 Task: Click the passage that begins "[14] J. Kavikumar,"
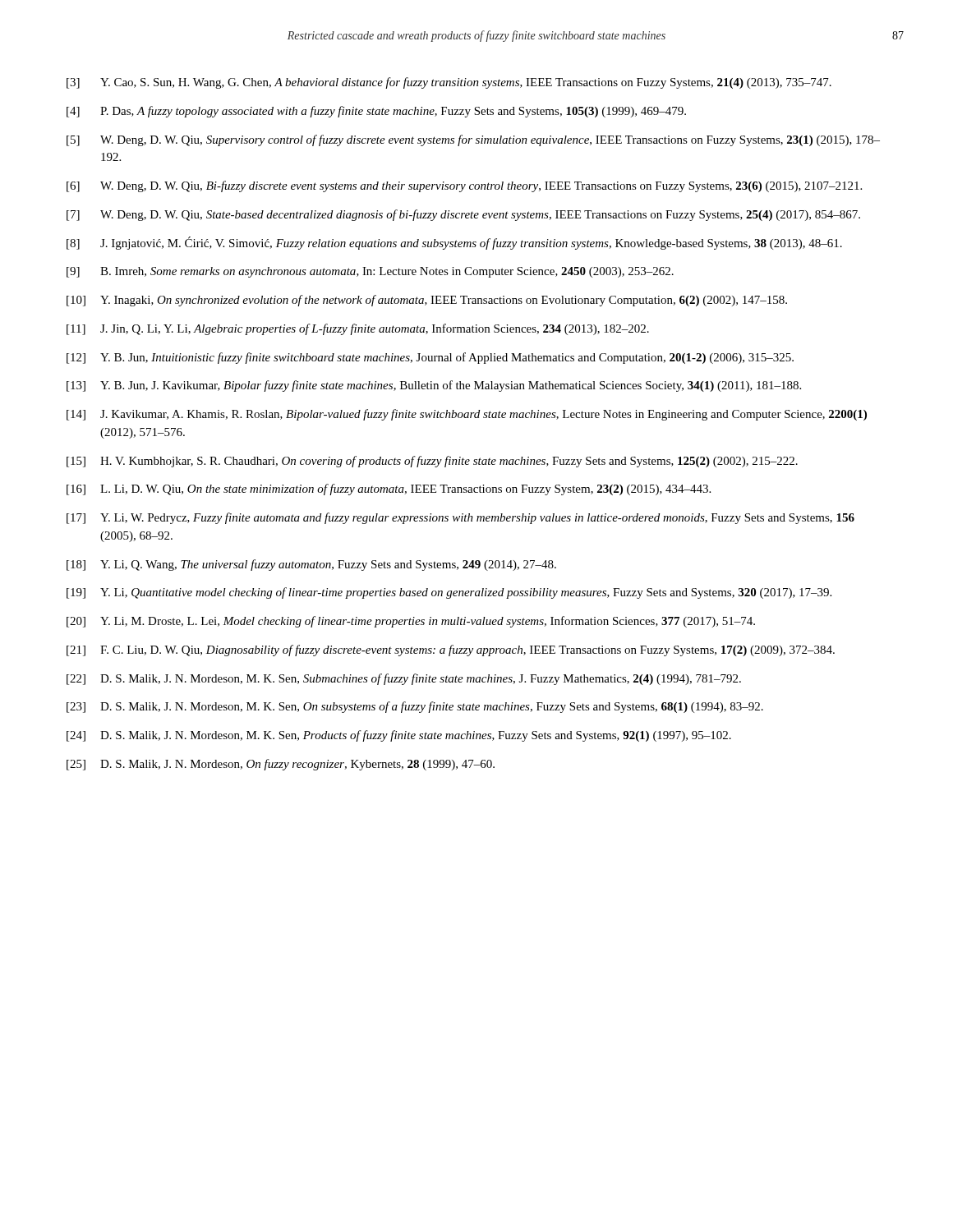[476, 424]
